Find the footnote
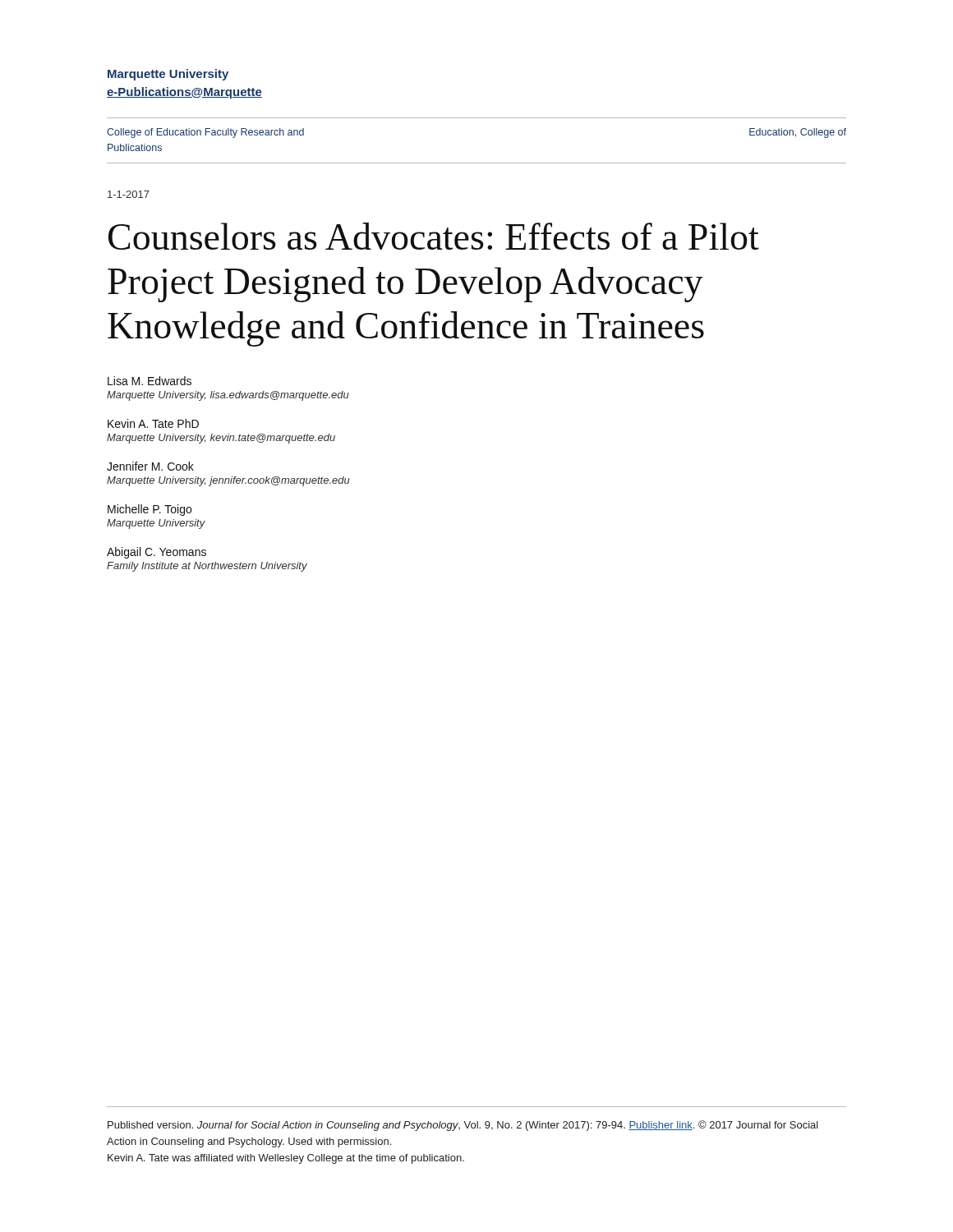This screenshot has height=1232, width=953. (x=463, y=1141)
